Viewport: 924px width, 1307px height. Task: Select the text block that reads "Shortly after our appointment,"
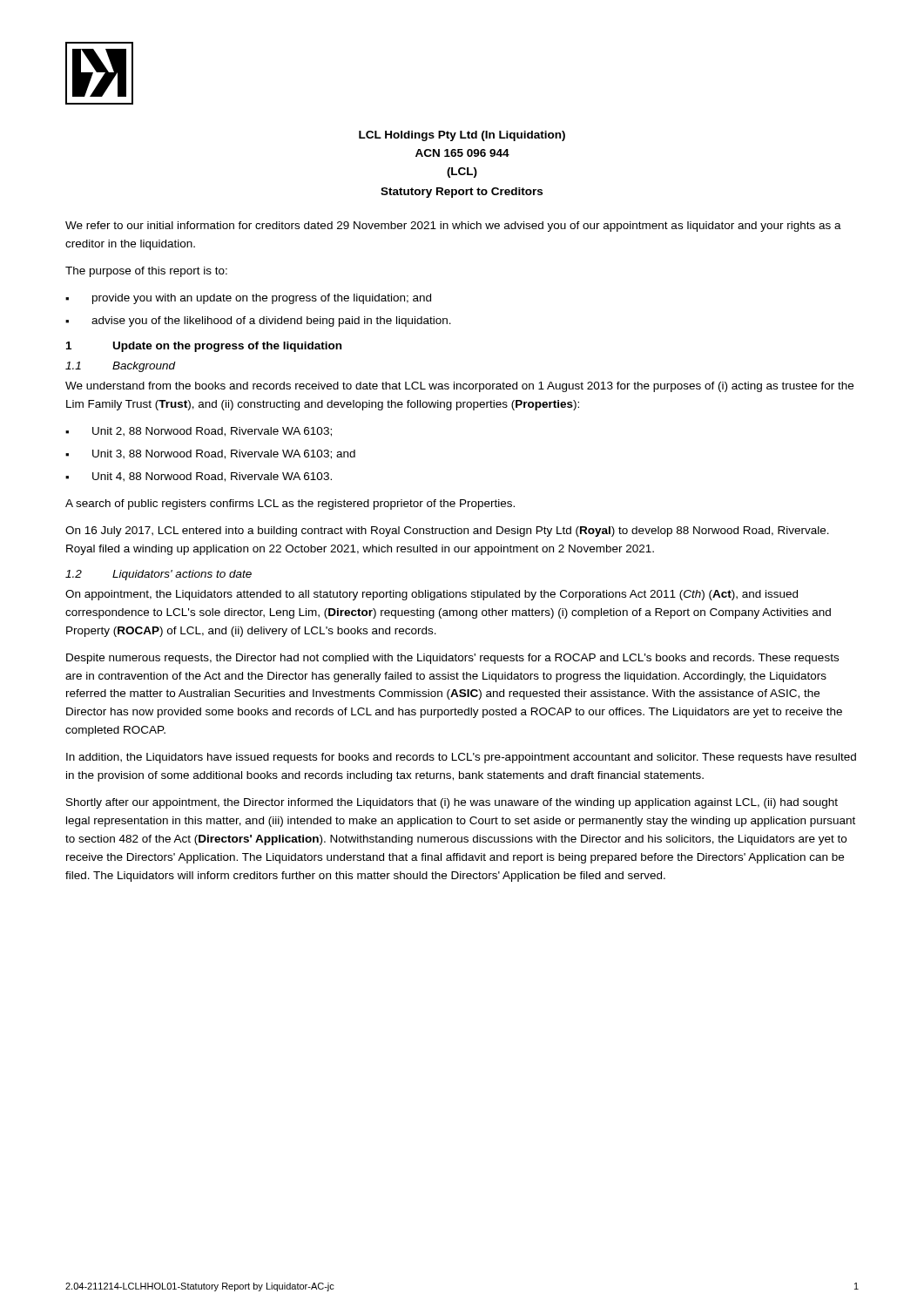(460, 839)
